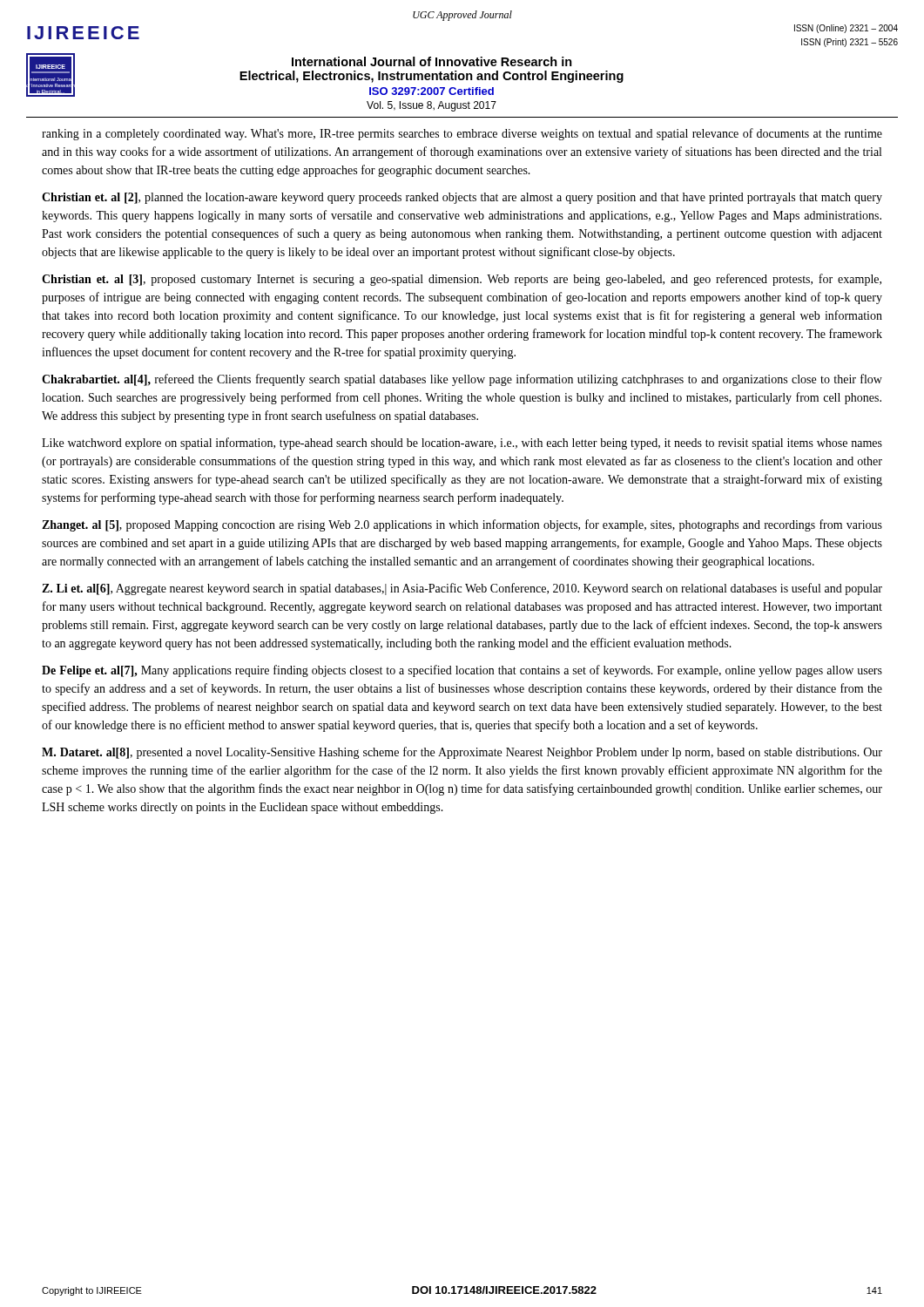The height and width of the screenshot is (1307, 924).
Task: Click on the text starting "De Felipe et. al[7], Many applications require finding"
Action: click(462, 698)
